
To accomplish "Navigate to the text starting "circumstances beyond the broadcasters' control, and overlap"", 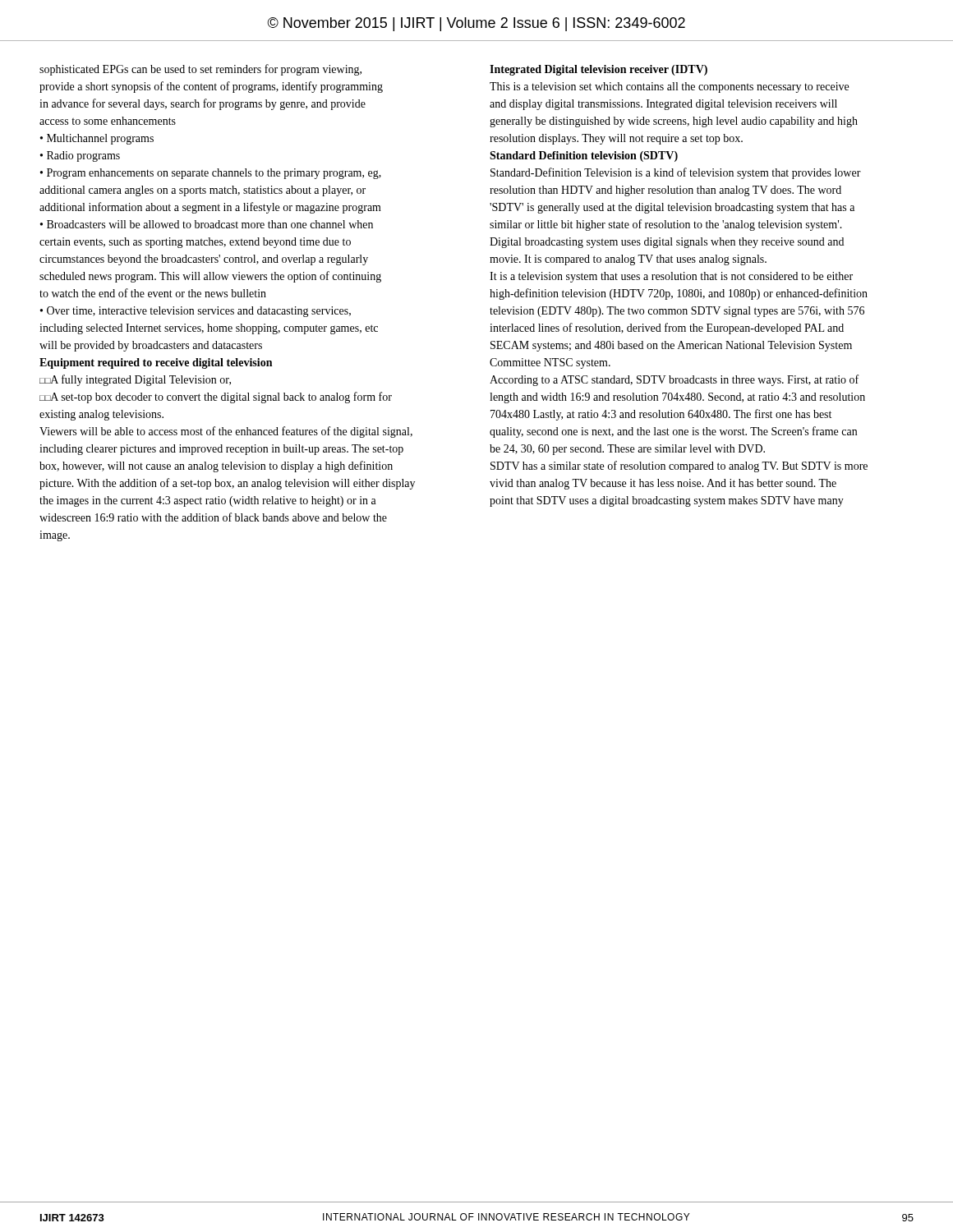I will (251, 259).
